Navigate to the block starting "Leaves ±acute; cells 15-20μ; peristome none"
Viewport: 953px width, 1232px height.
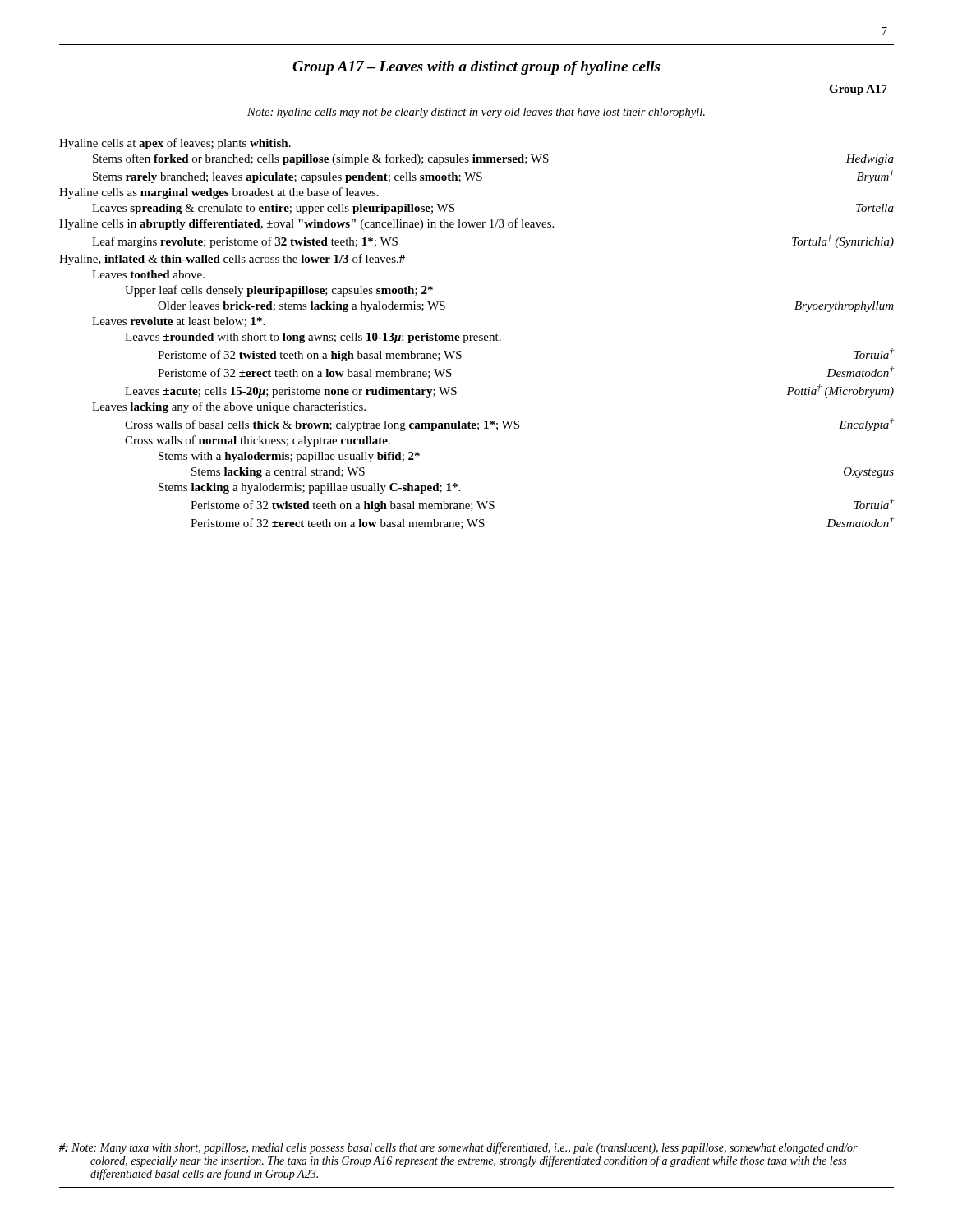point(290,391)
